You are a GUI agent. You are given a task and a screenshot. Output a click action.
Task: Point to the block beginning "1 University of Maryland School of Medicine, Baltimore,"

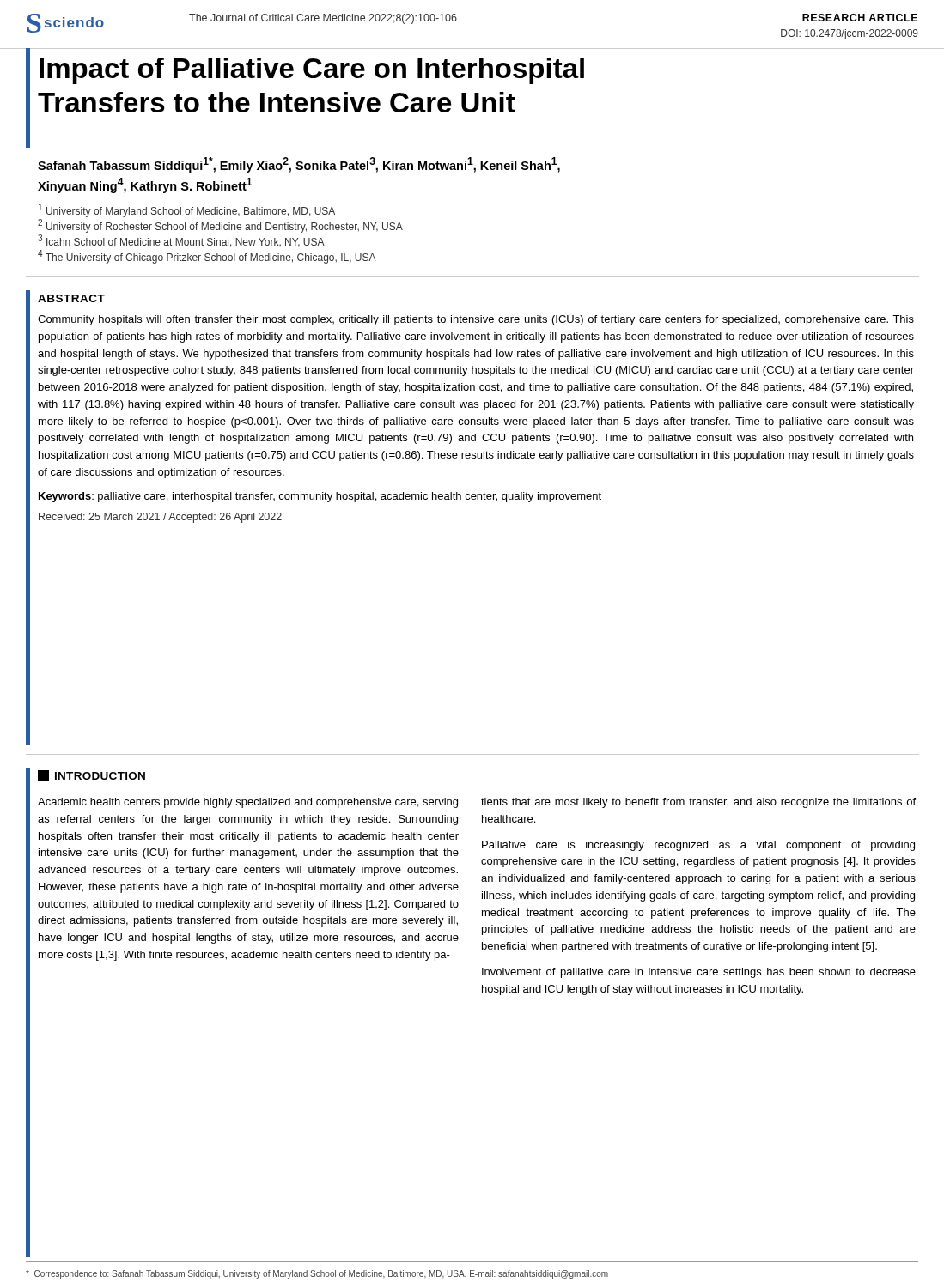coord(187,210)
